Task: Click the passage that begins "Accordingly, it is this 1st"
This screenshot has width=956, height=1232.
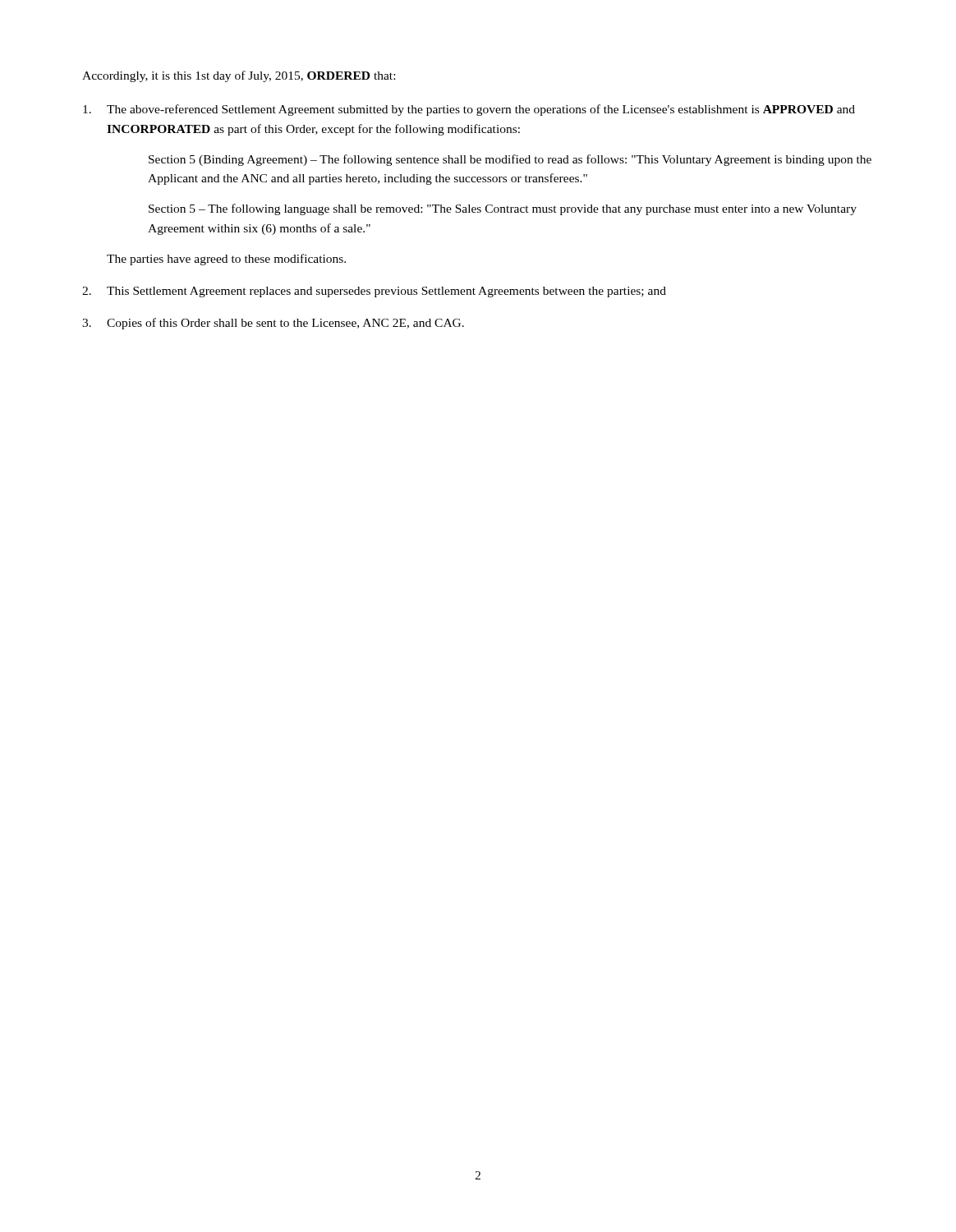Action: point(239,75)
